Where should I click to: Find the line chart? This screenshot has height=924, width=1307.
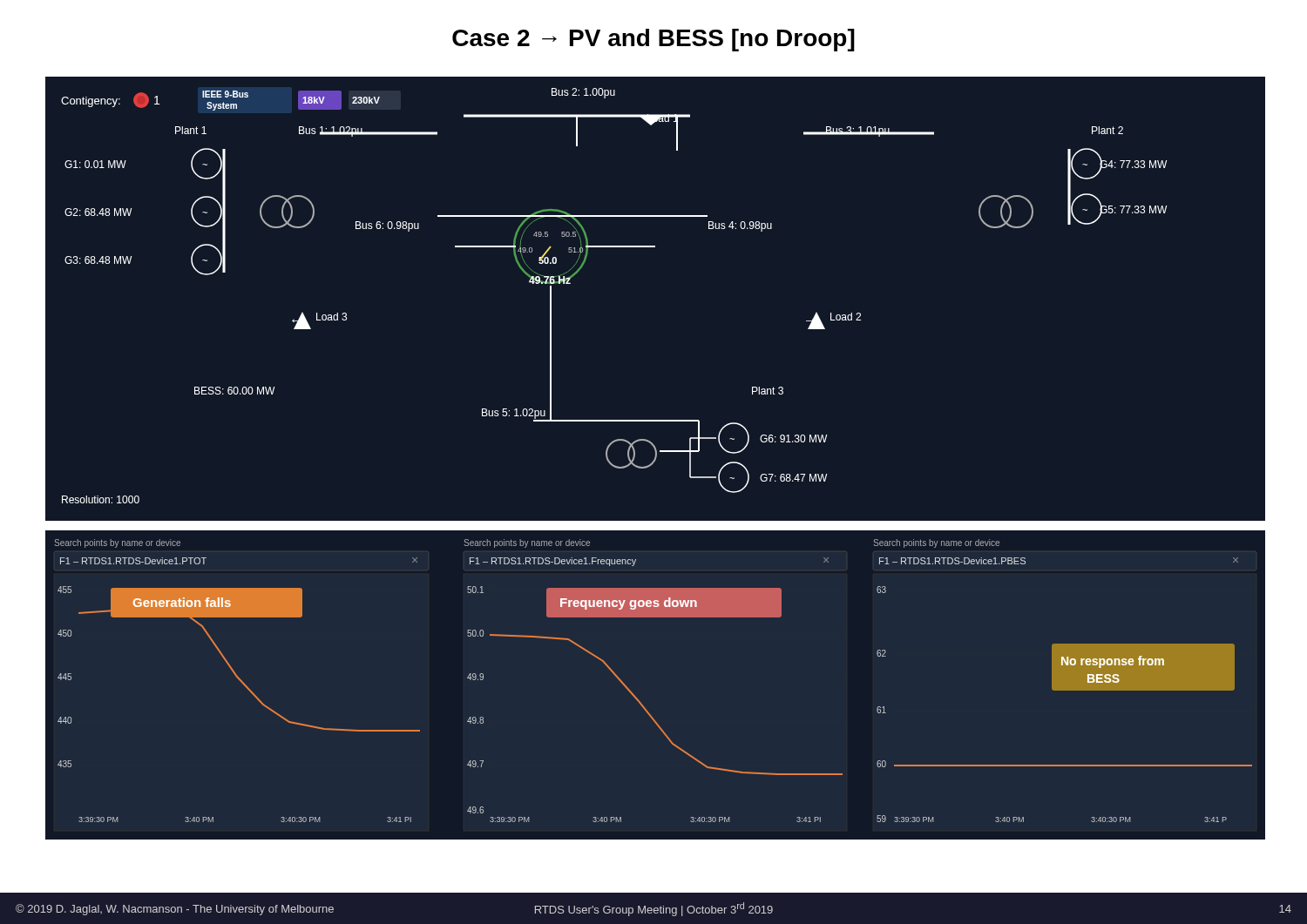[655, 685]
